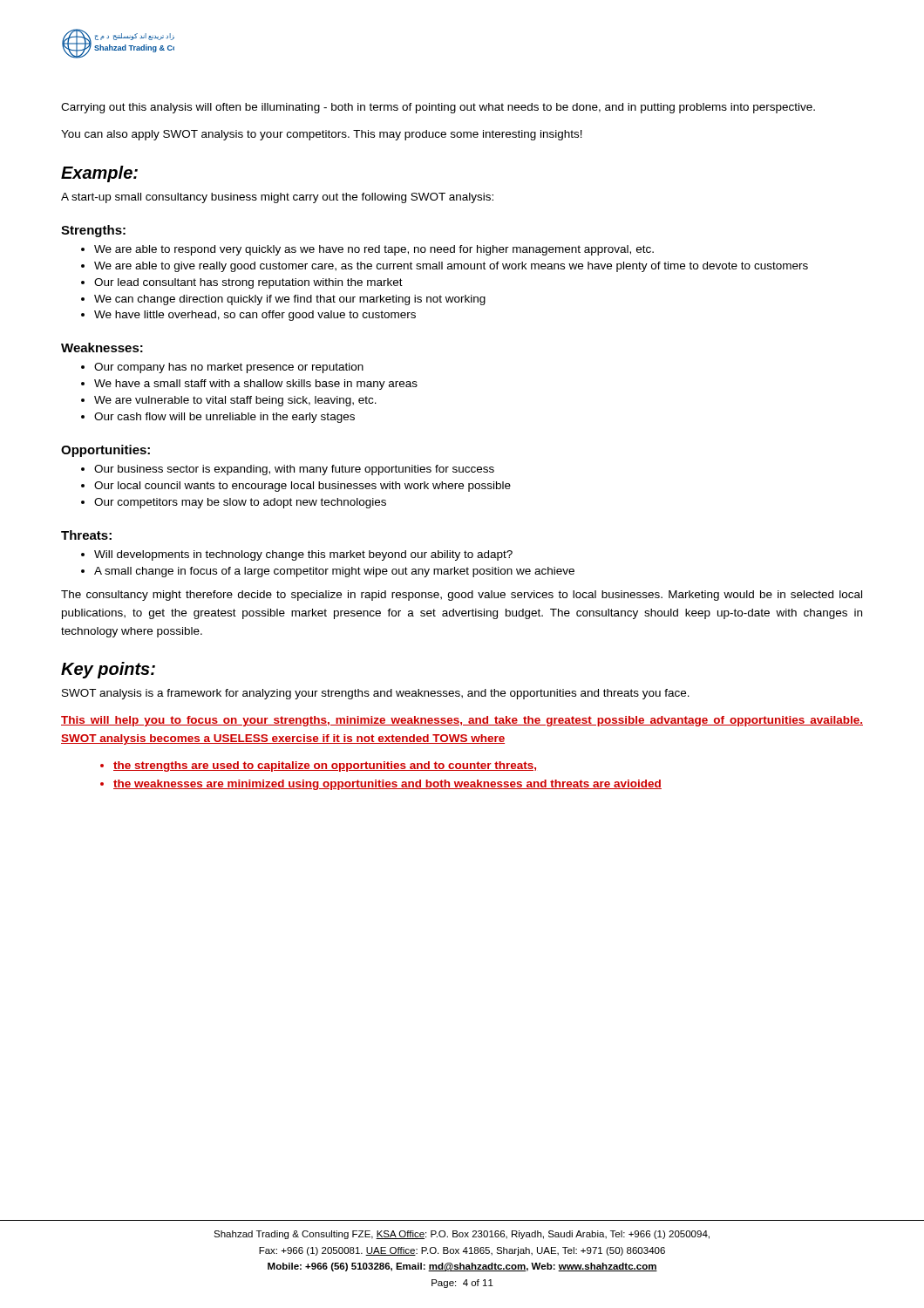The height and width of the screenshot is (1308, 924).
Task: Find the region starting "A small change in focus of a large"
Action: click(x=462, y=571)
